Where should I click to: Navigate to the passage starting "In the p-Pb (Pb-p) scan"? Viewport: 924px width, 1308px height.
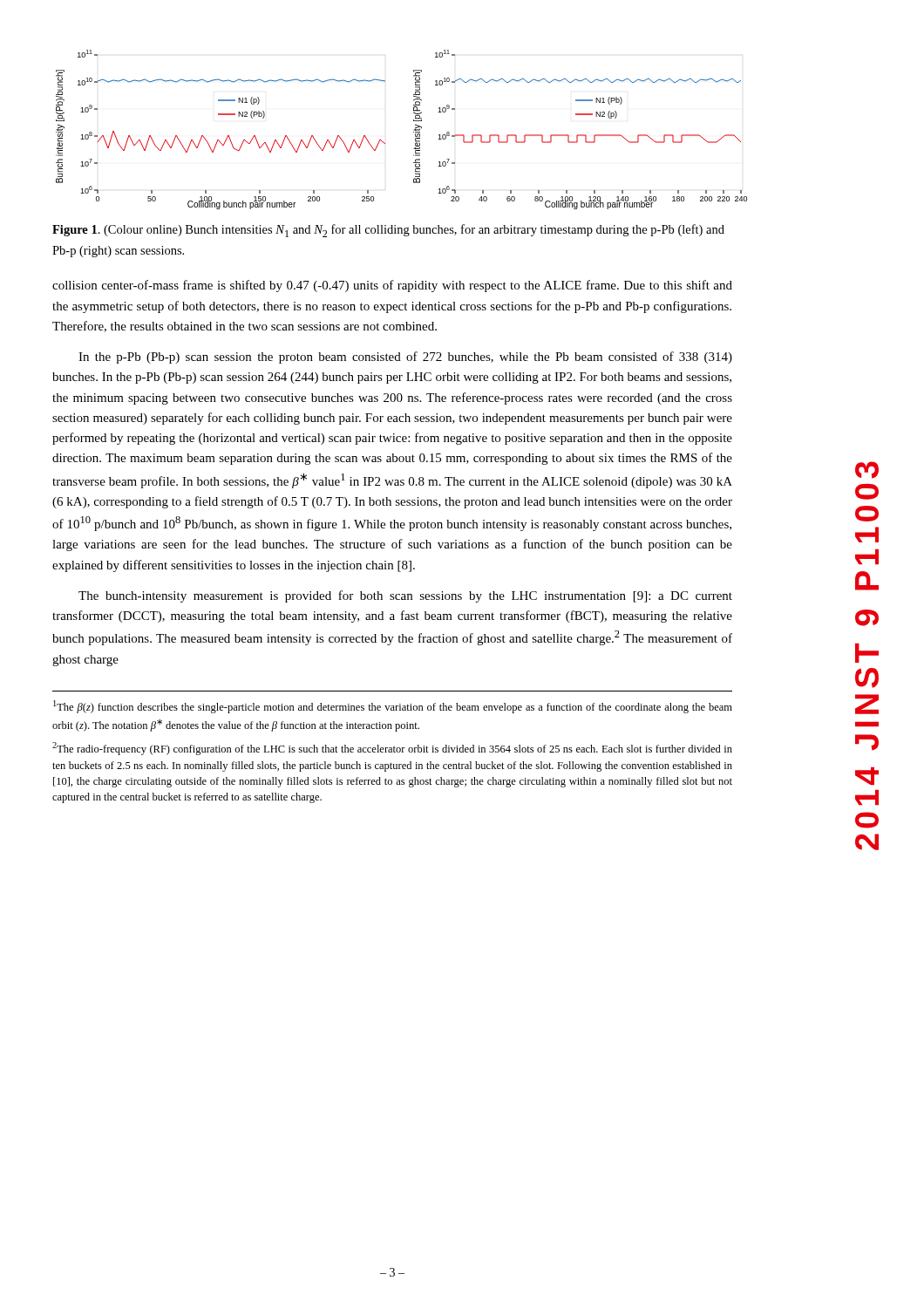[x=392, y=461]
